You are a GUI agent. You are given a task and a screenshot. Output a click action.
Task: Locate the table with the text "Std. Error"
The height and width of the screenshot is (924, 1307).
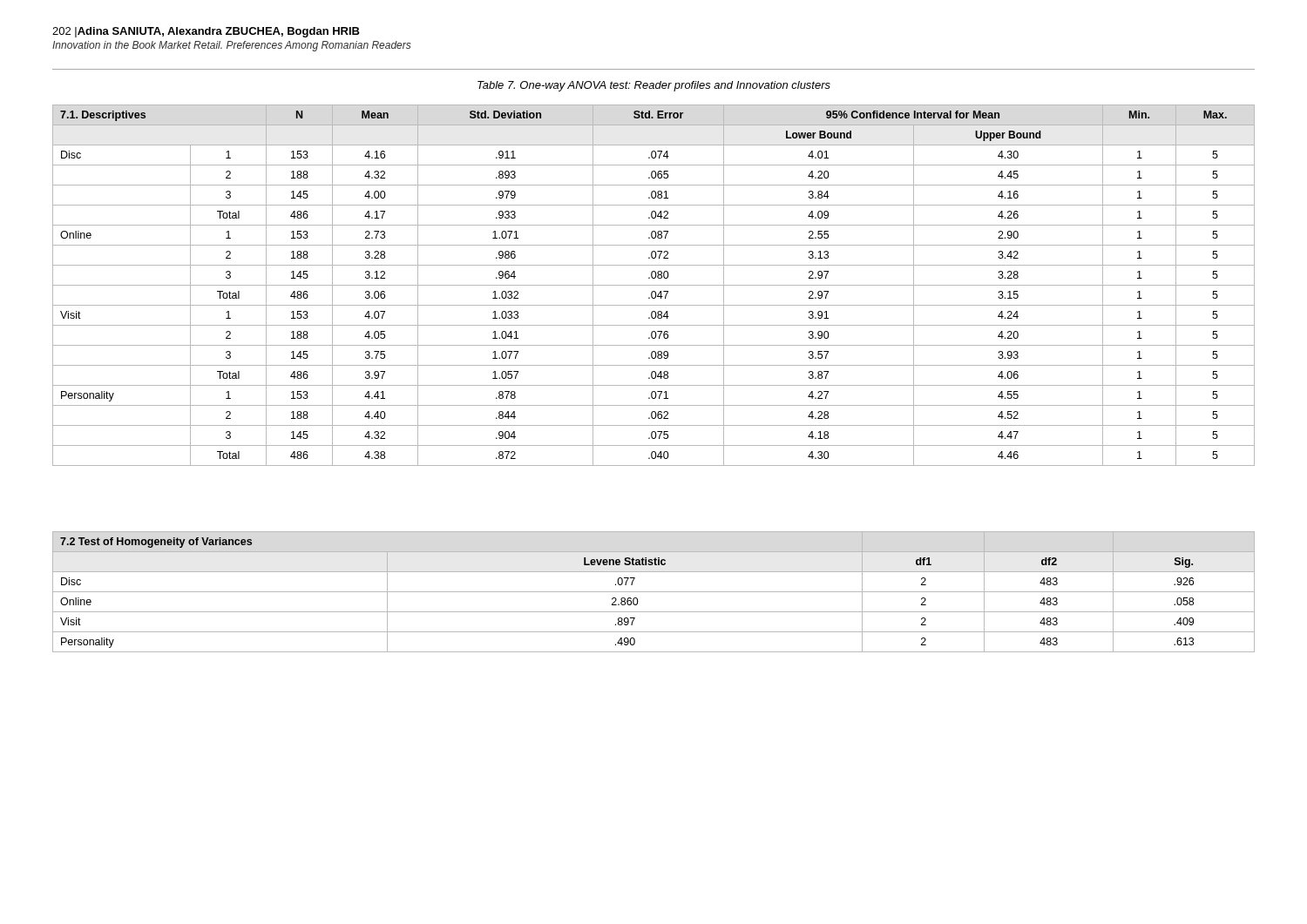click(654, 285)
